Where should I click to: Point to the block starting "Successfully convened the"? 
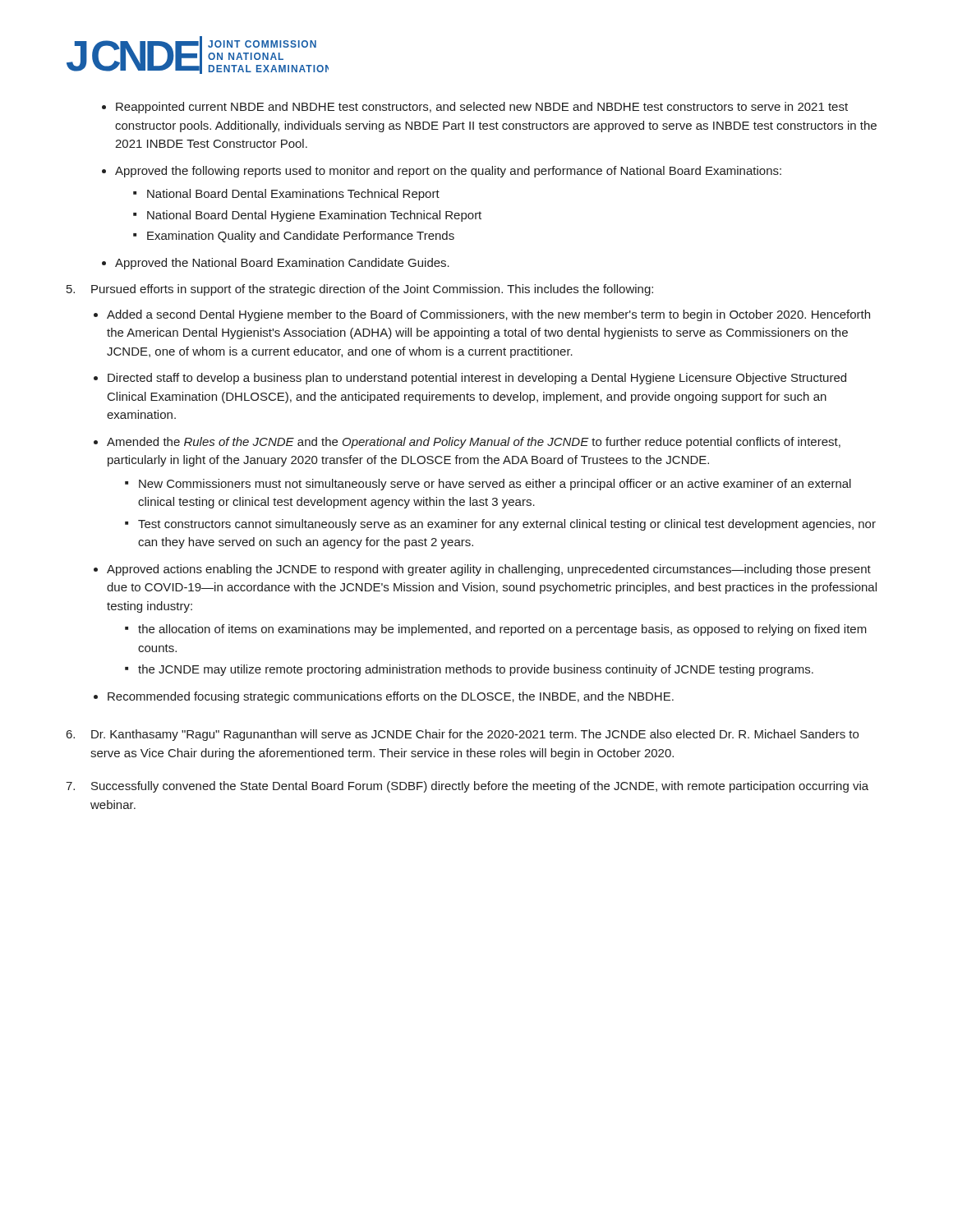coord(479,795)
